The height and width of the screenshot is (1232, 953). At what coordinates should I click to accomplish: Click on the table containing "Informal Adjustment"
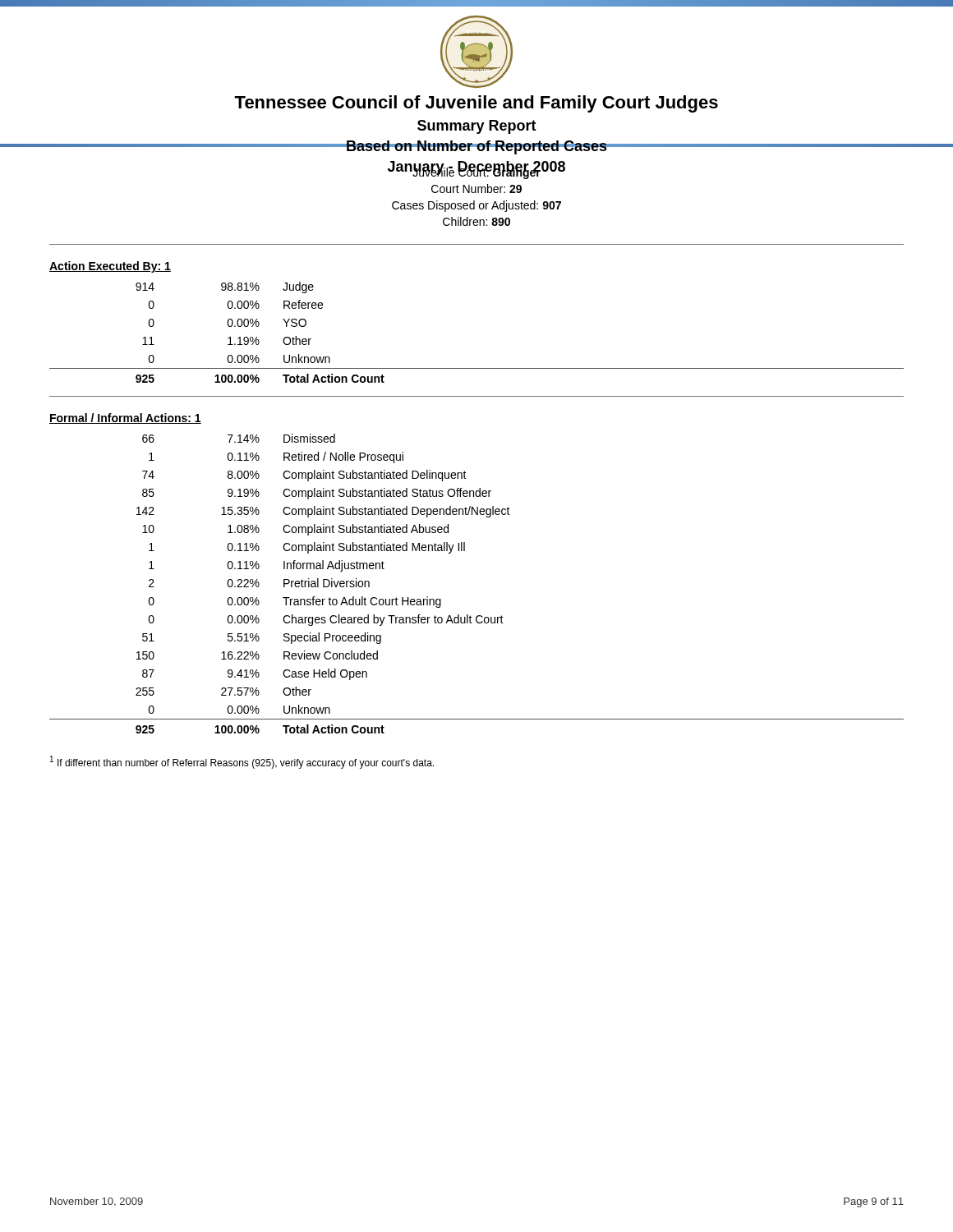[476, 584]
